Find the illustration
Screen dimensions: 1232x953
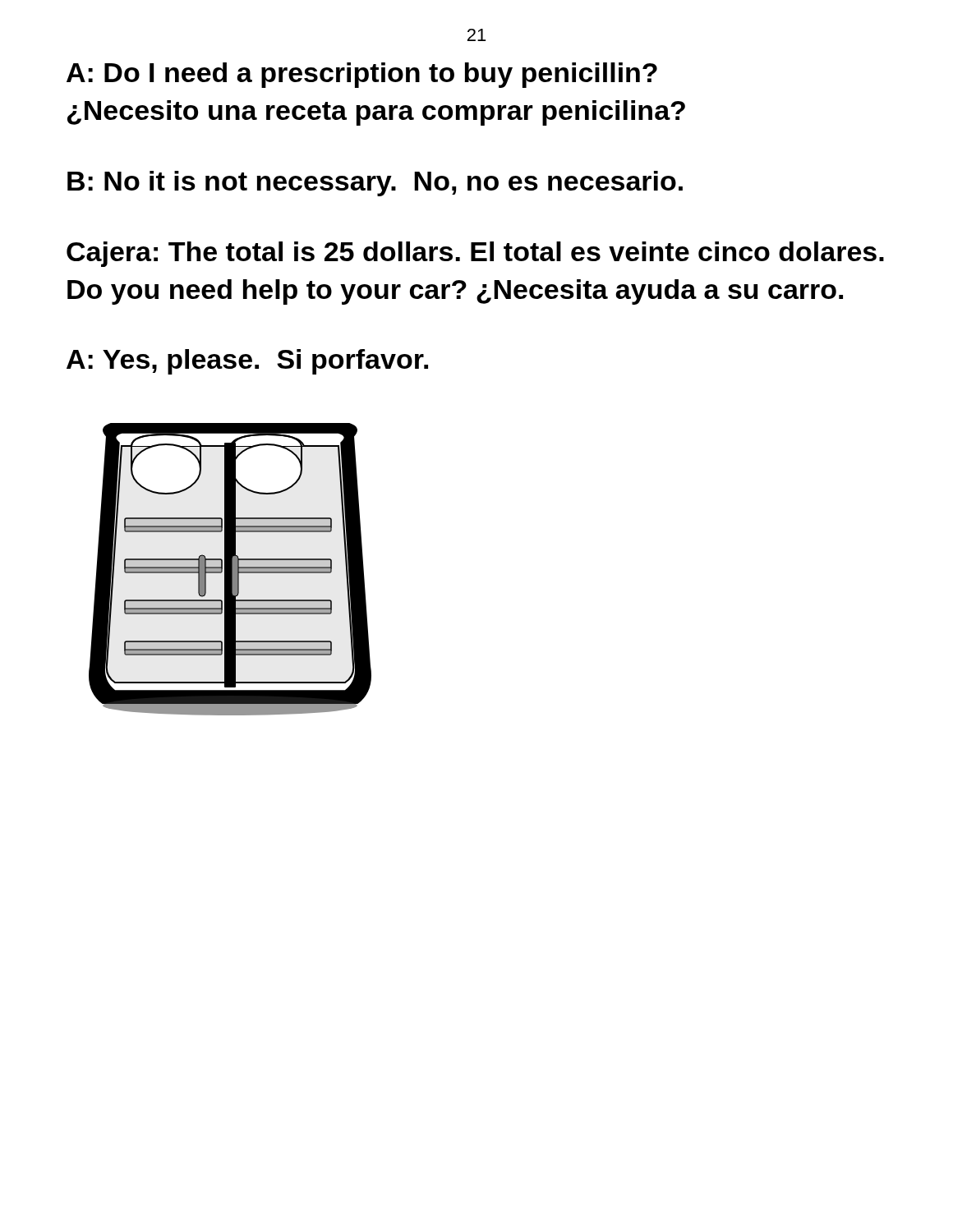(509, 565)
